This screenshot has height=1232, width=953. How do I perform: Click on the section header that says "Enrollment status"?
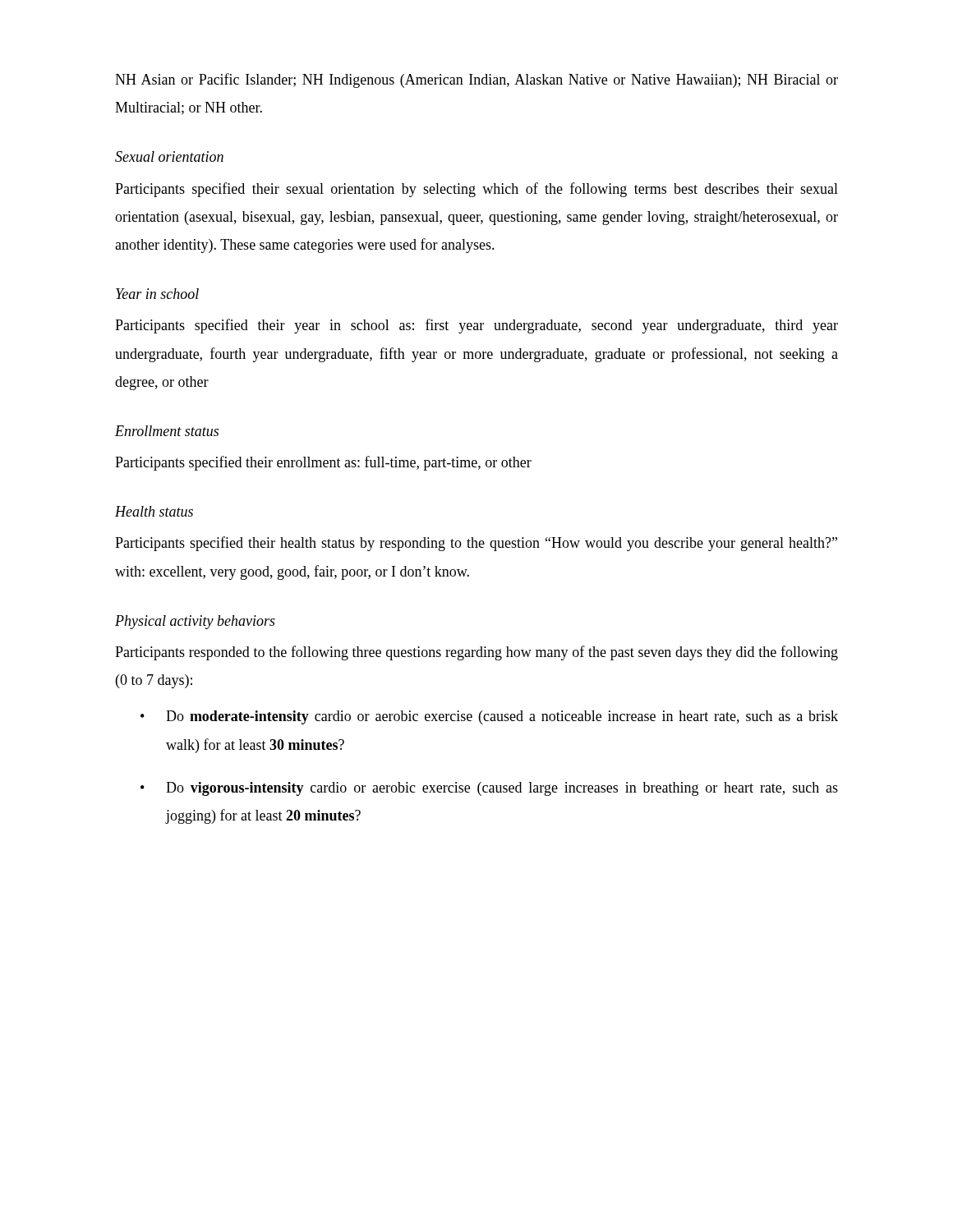pos(167,431)
